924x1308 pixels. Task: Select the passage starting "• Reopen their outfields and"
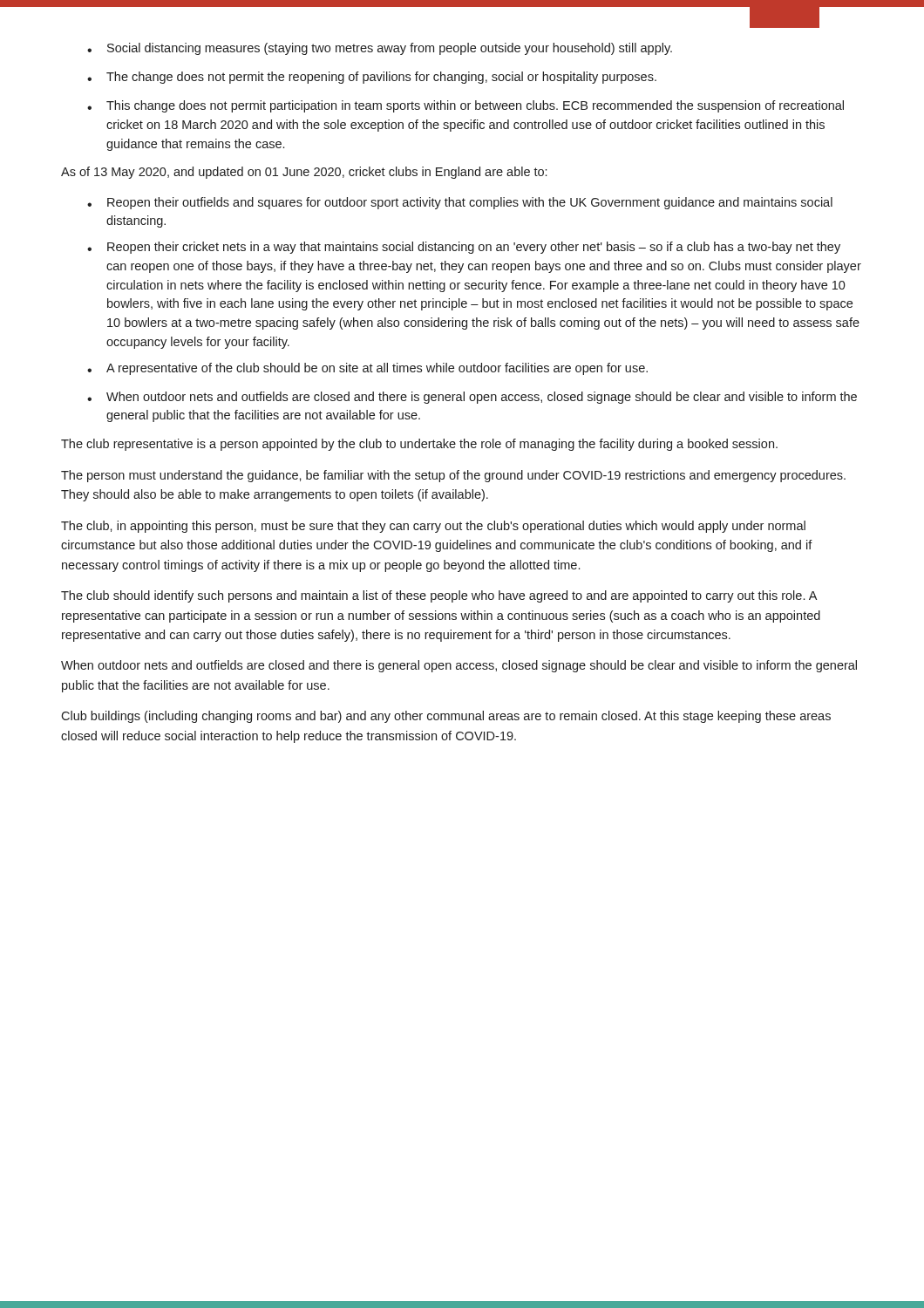pyautogui.click(x=475, y=212)
